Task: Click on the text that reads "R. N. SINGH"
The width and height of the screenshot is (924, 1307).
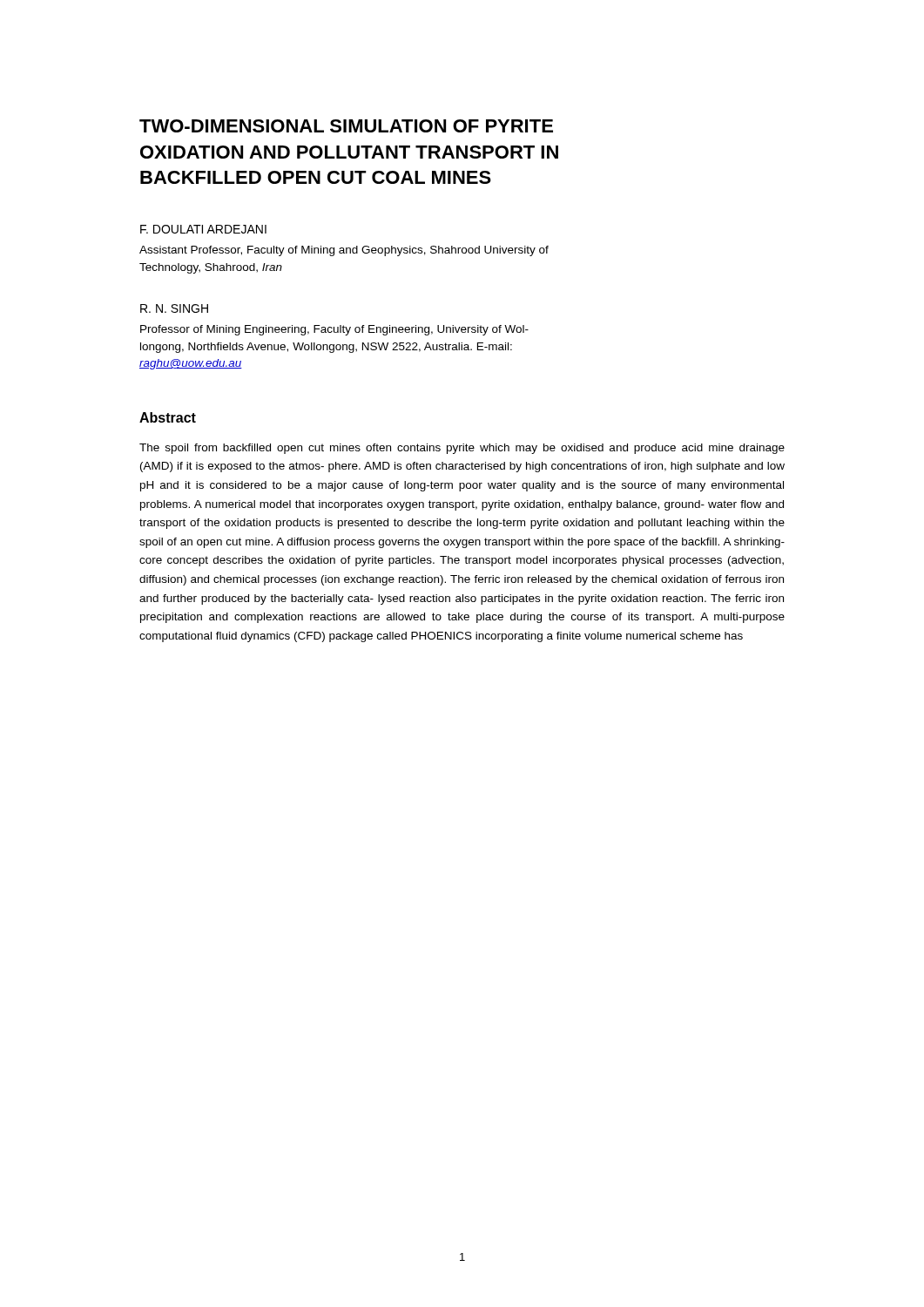Action: (174, 309)
